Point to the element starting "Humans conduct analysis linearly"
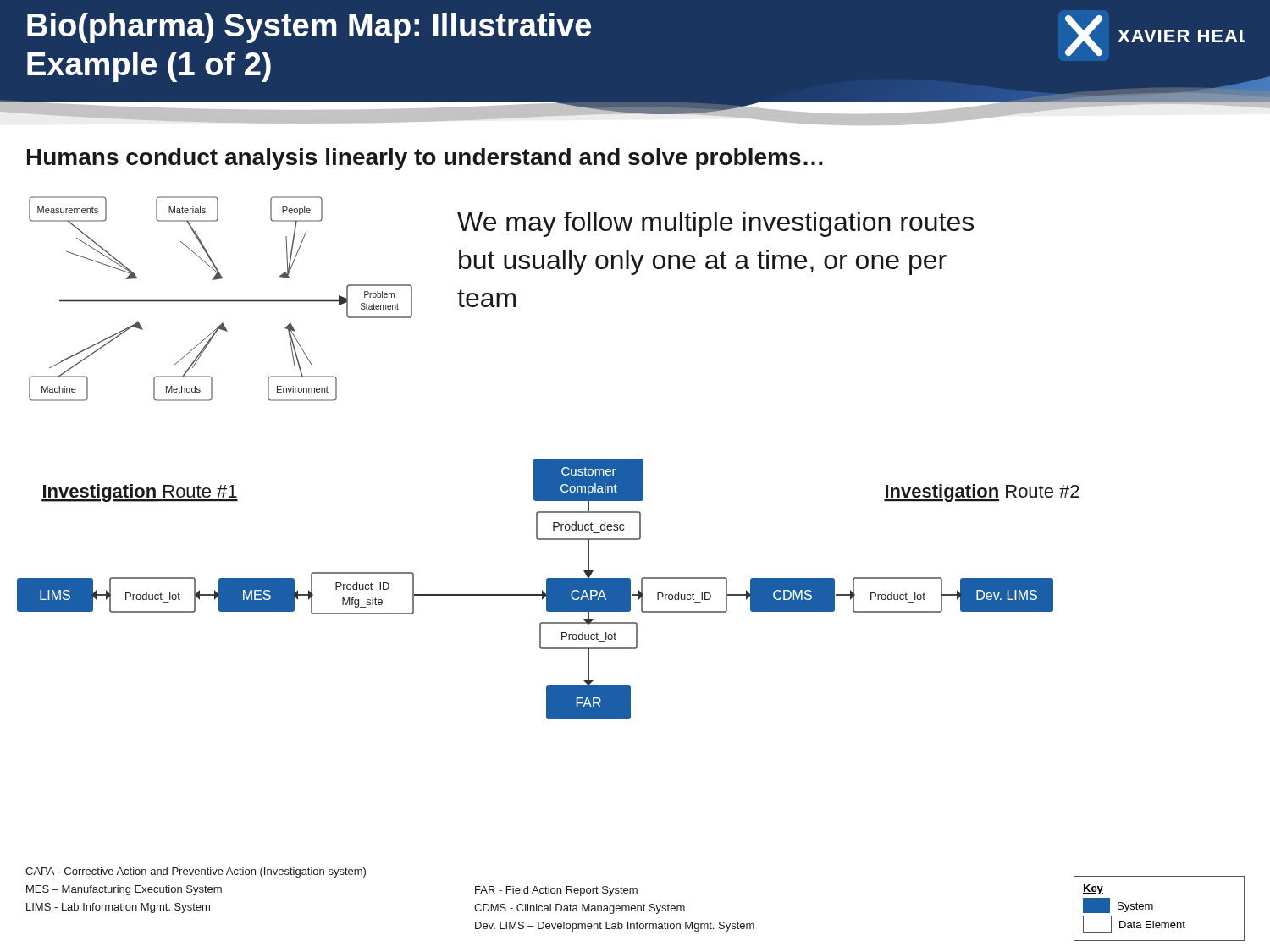1270x952 pixels. (425, 157)
